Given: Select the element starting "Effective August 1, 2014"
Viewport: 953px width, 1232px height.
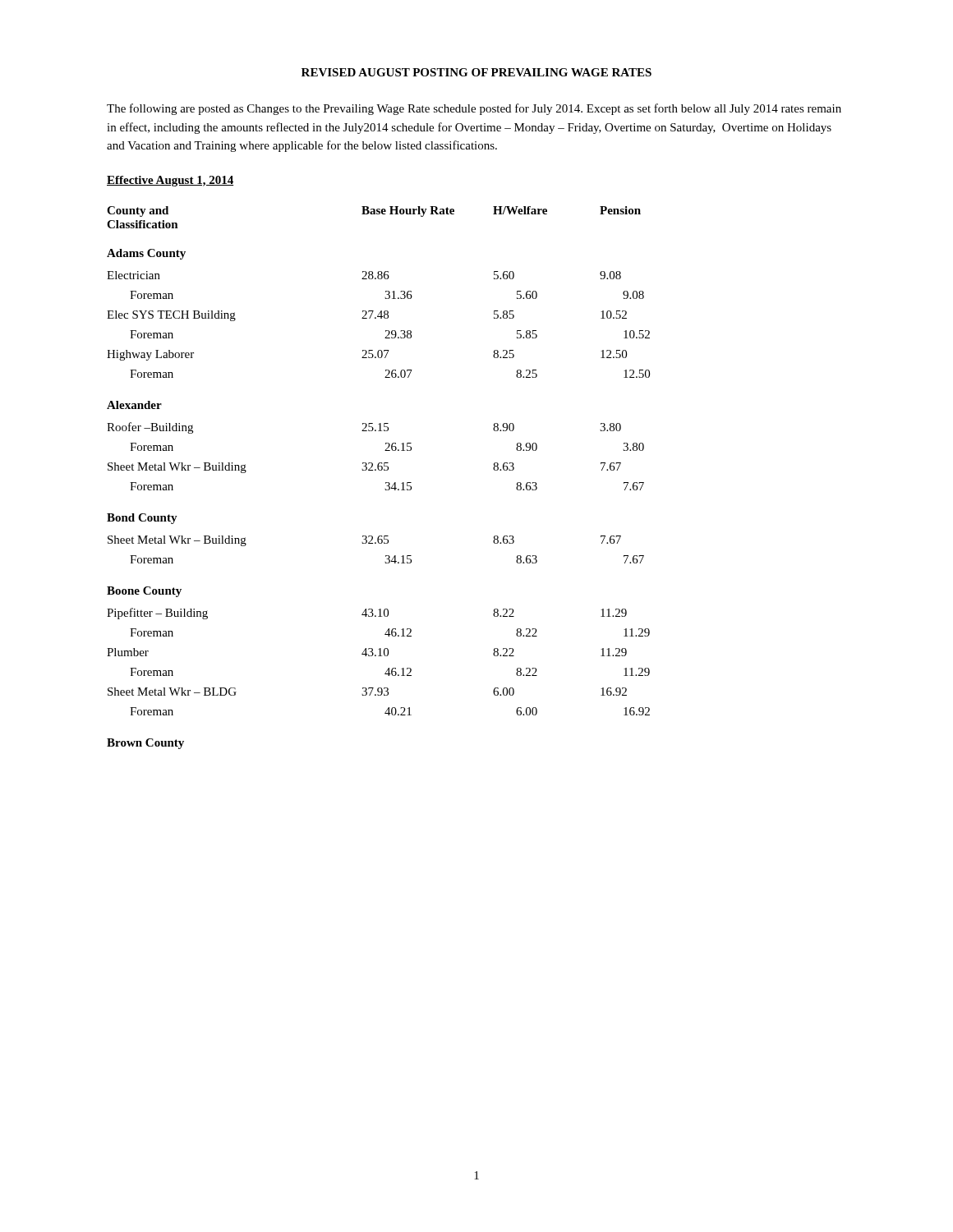Looking at the screenshot, I should click(170, 179).
